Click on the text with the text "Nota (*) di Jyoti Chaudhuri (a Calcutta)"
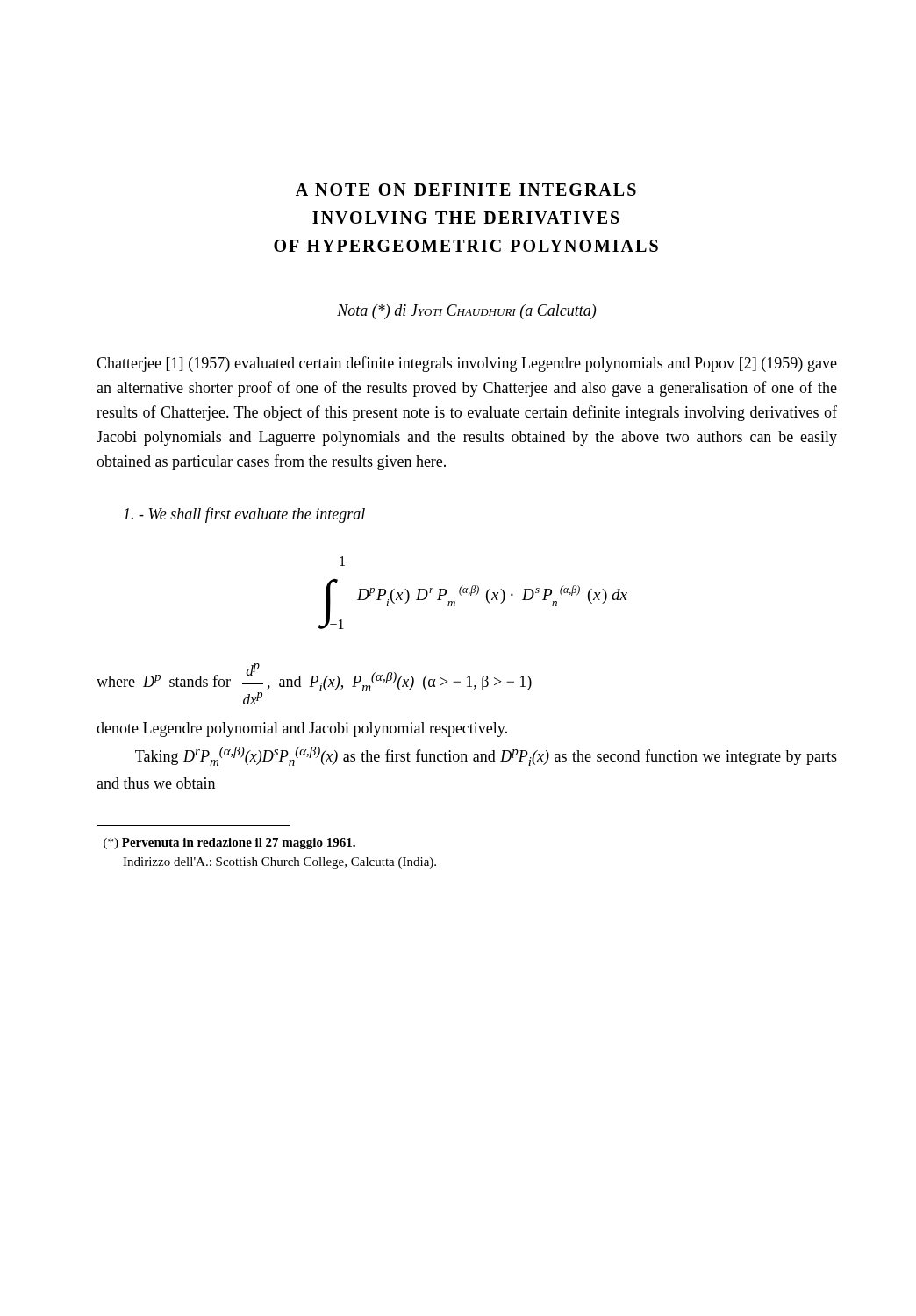916x1316 pixels. (467, 311)
